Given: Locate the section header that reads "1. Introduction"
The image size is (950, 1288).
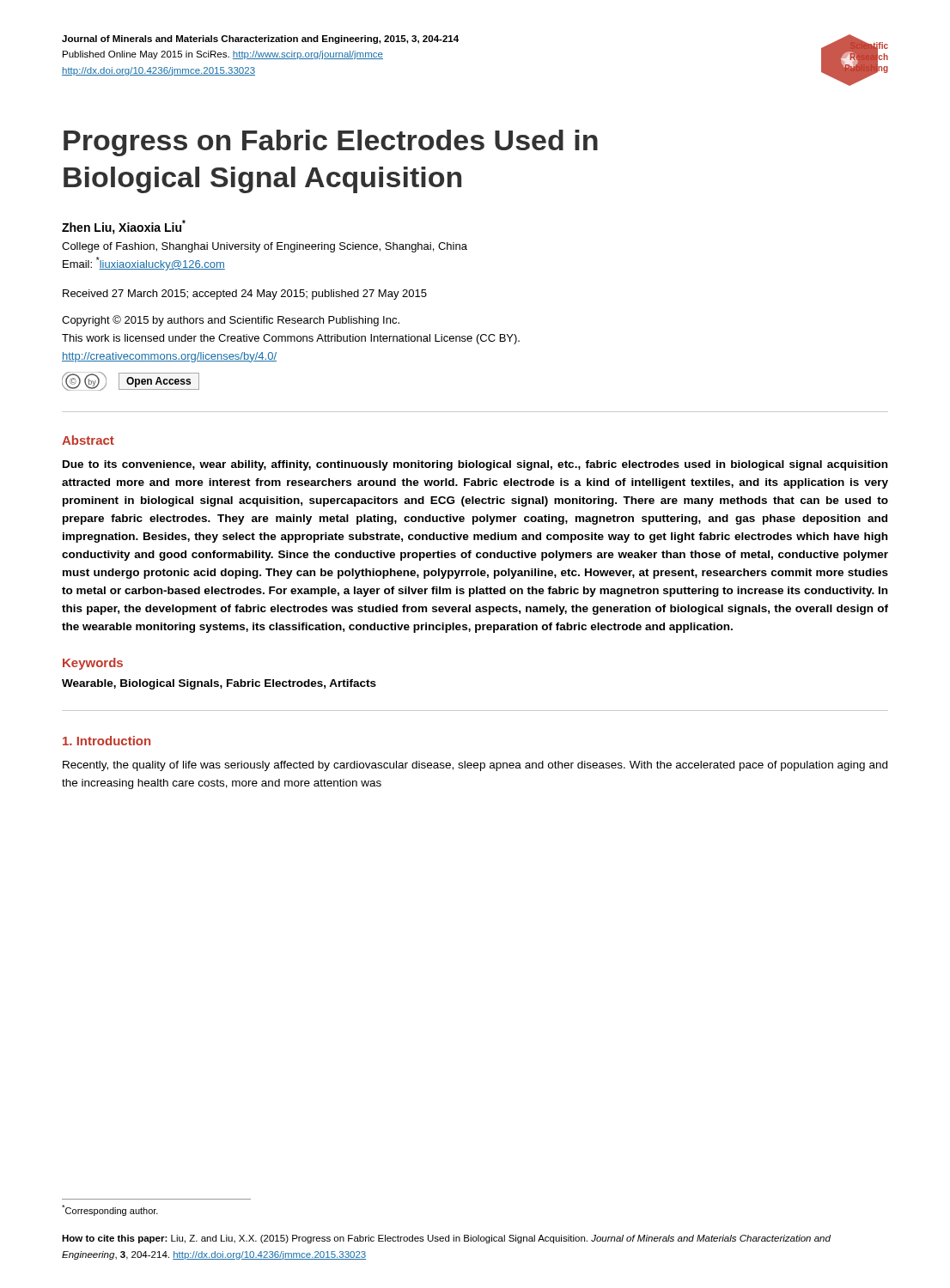Looking at the screenshot, I should pos(107,740).
